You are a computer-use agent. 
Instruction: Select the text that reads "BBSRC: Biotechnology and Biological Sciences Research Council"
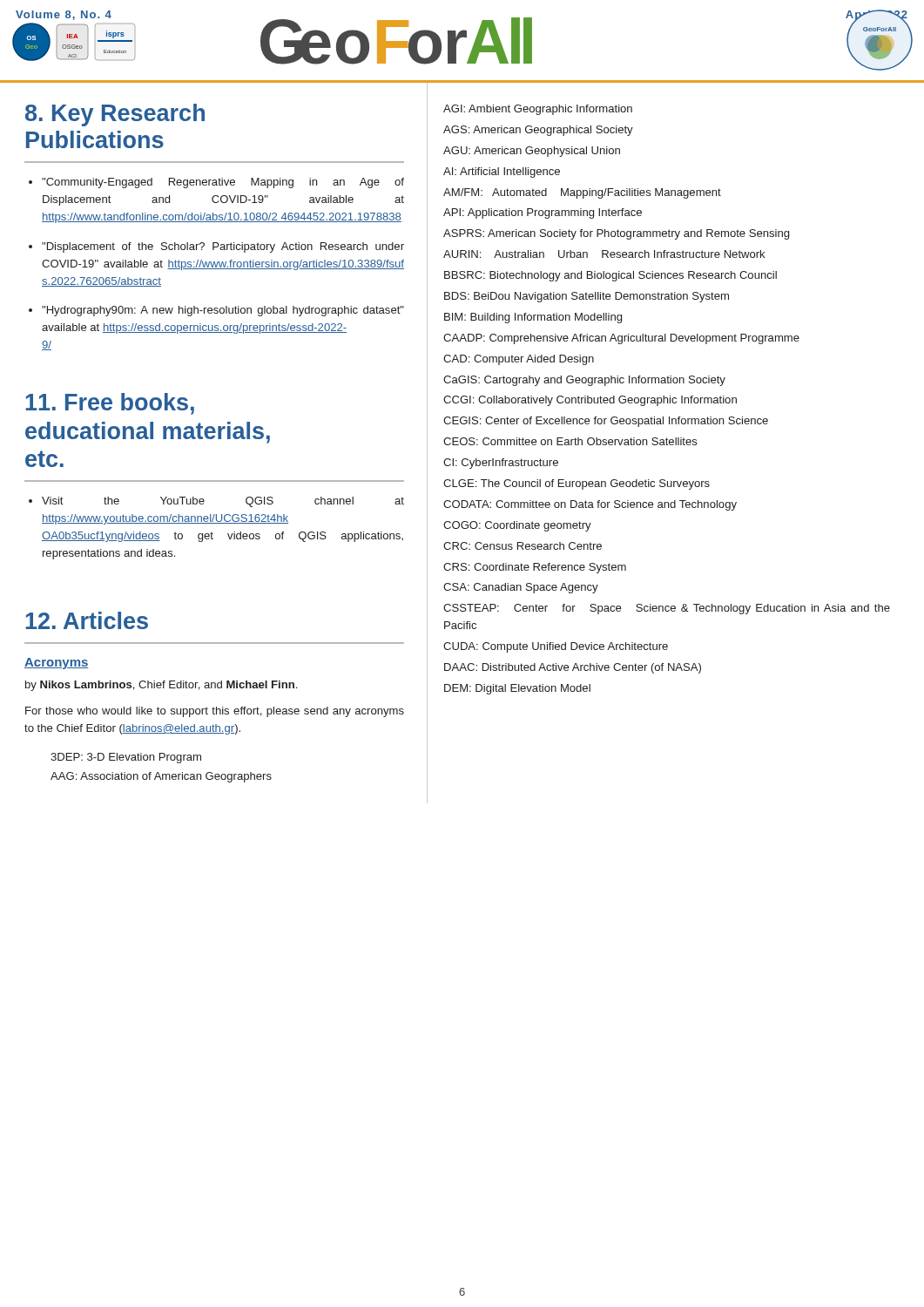[610, 275]
